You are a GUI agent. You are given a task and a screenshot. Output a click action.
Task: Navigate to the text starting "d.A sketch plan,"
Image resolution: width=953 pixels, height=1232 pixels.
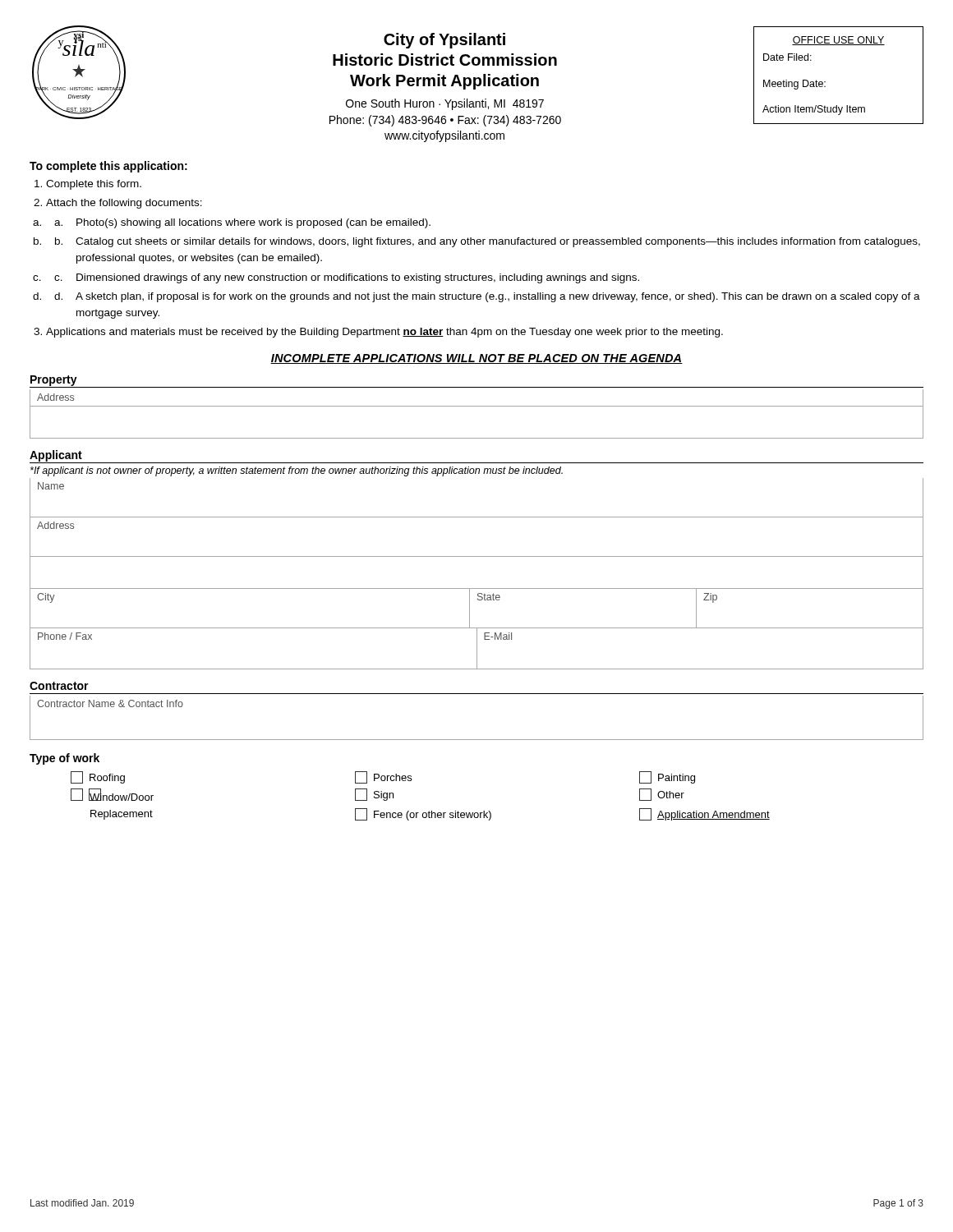pos(487,303)
